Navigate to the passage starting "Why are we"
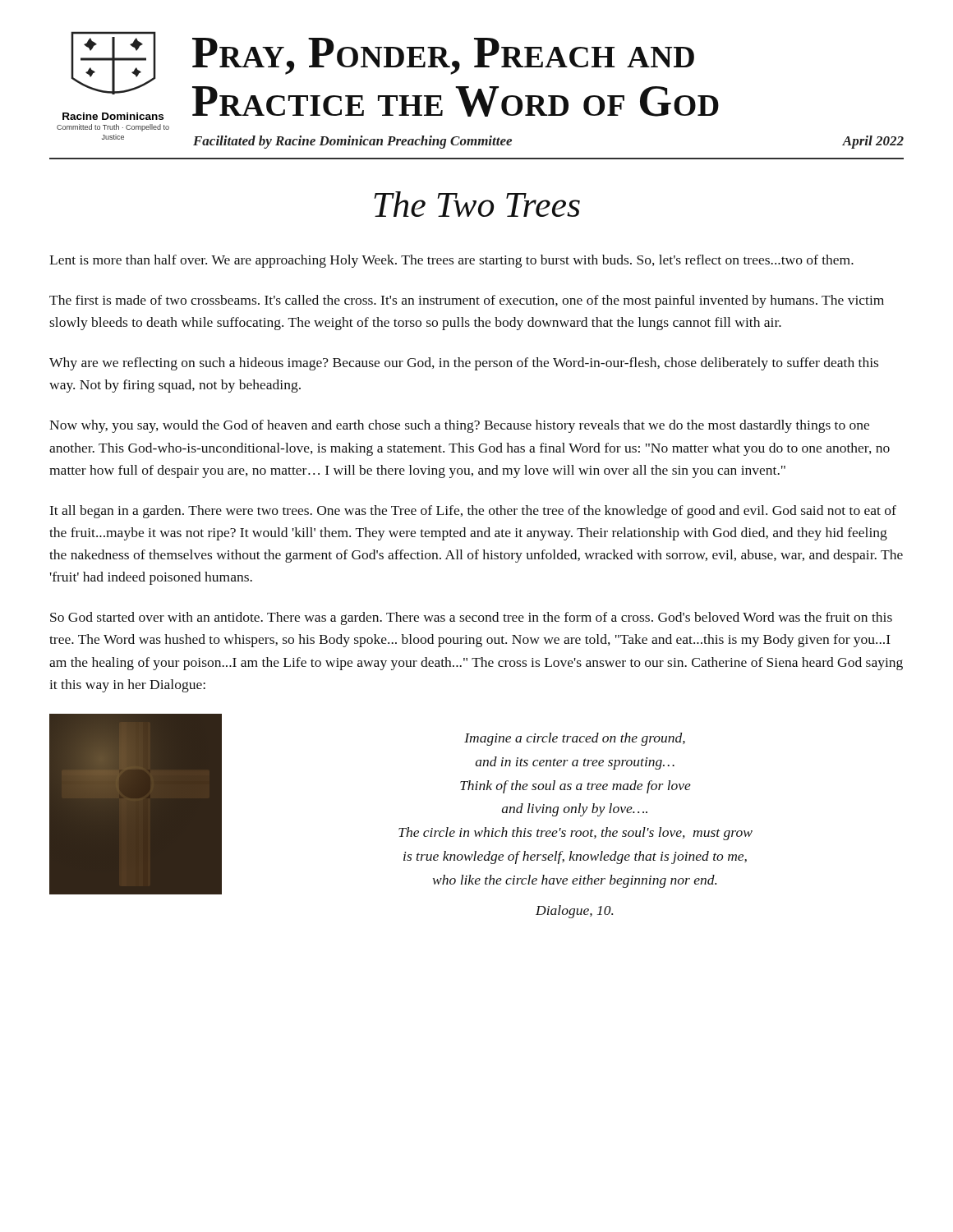 (x=464, y=373)
